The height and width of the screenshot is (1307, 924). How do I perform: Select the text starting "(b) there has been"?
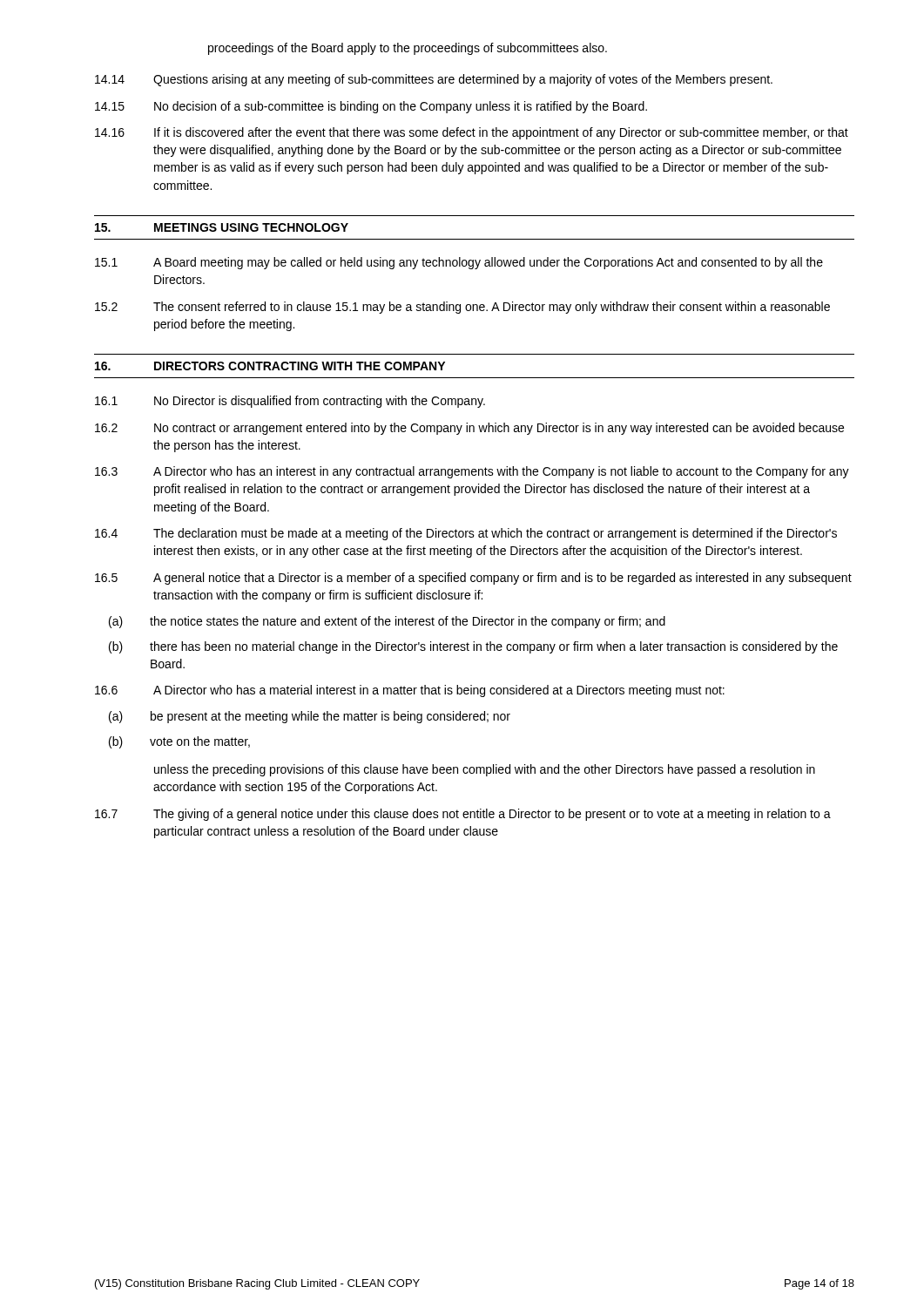pos(474,655)
